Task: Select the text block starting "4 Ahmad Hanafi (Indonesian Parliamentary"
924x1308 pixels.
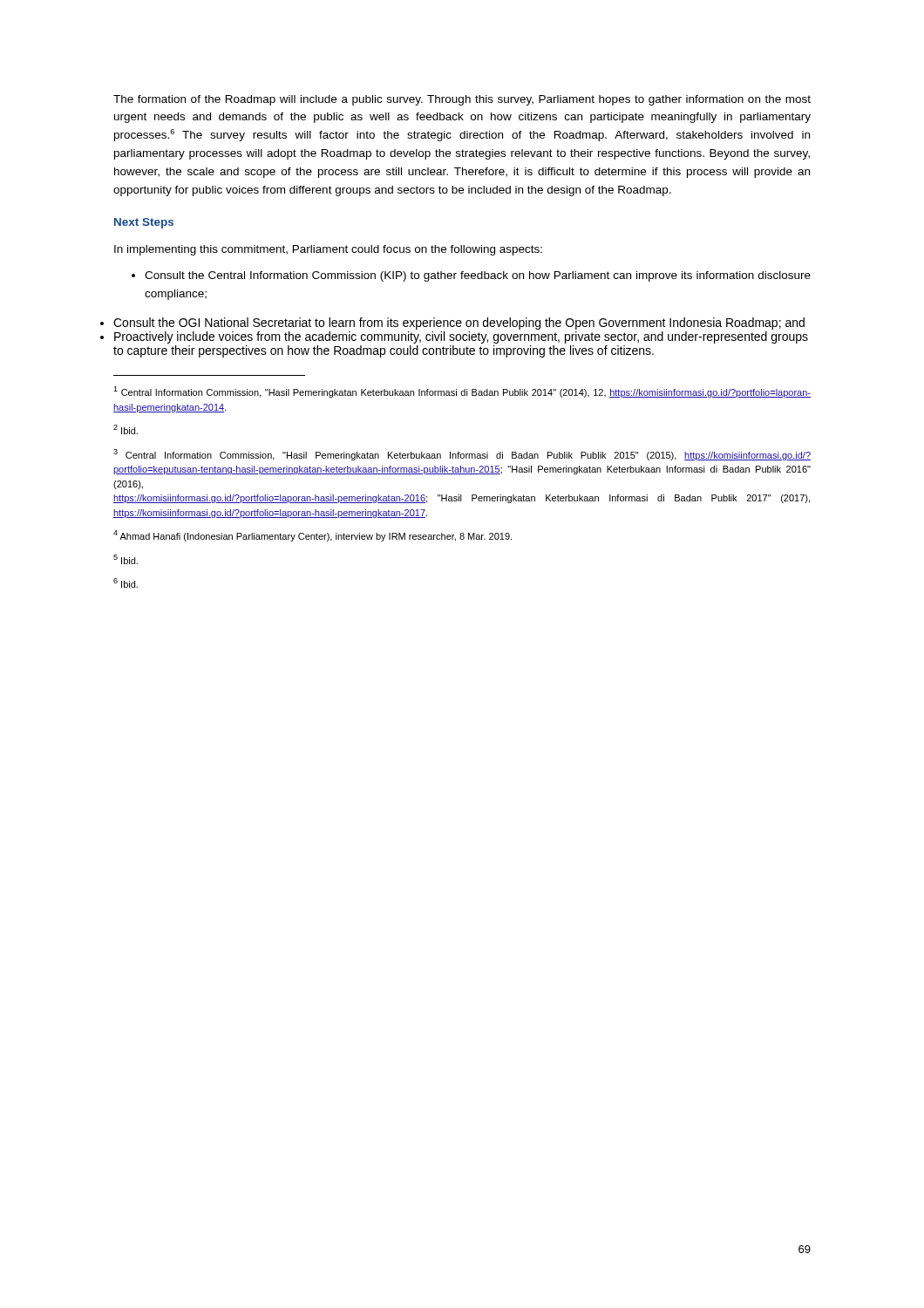Action: 462,537
